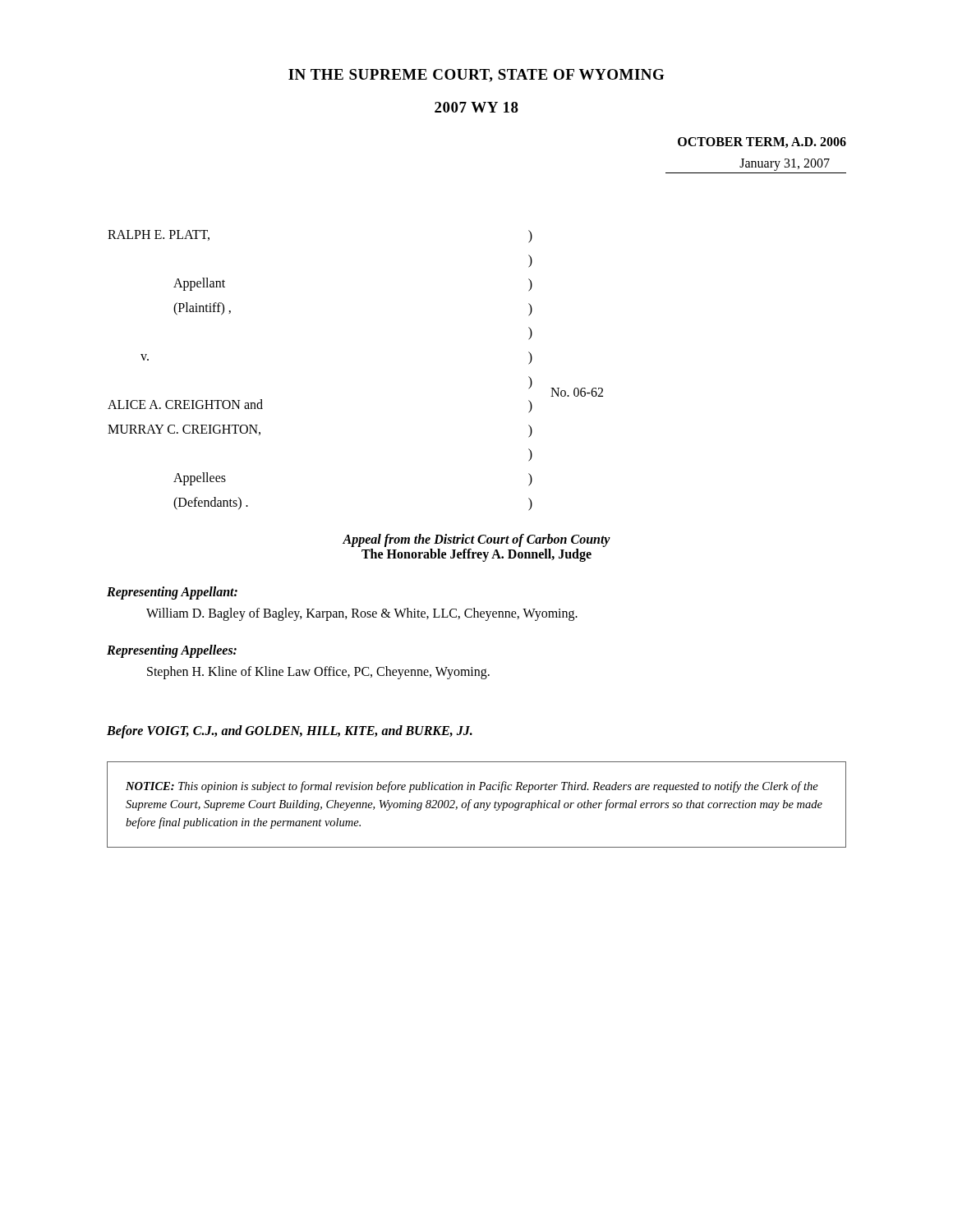Locate the text "January 31, 2007"
The width and height of the screenshot is (953, 1232).
point(756,165)
